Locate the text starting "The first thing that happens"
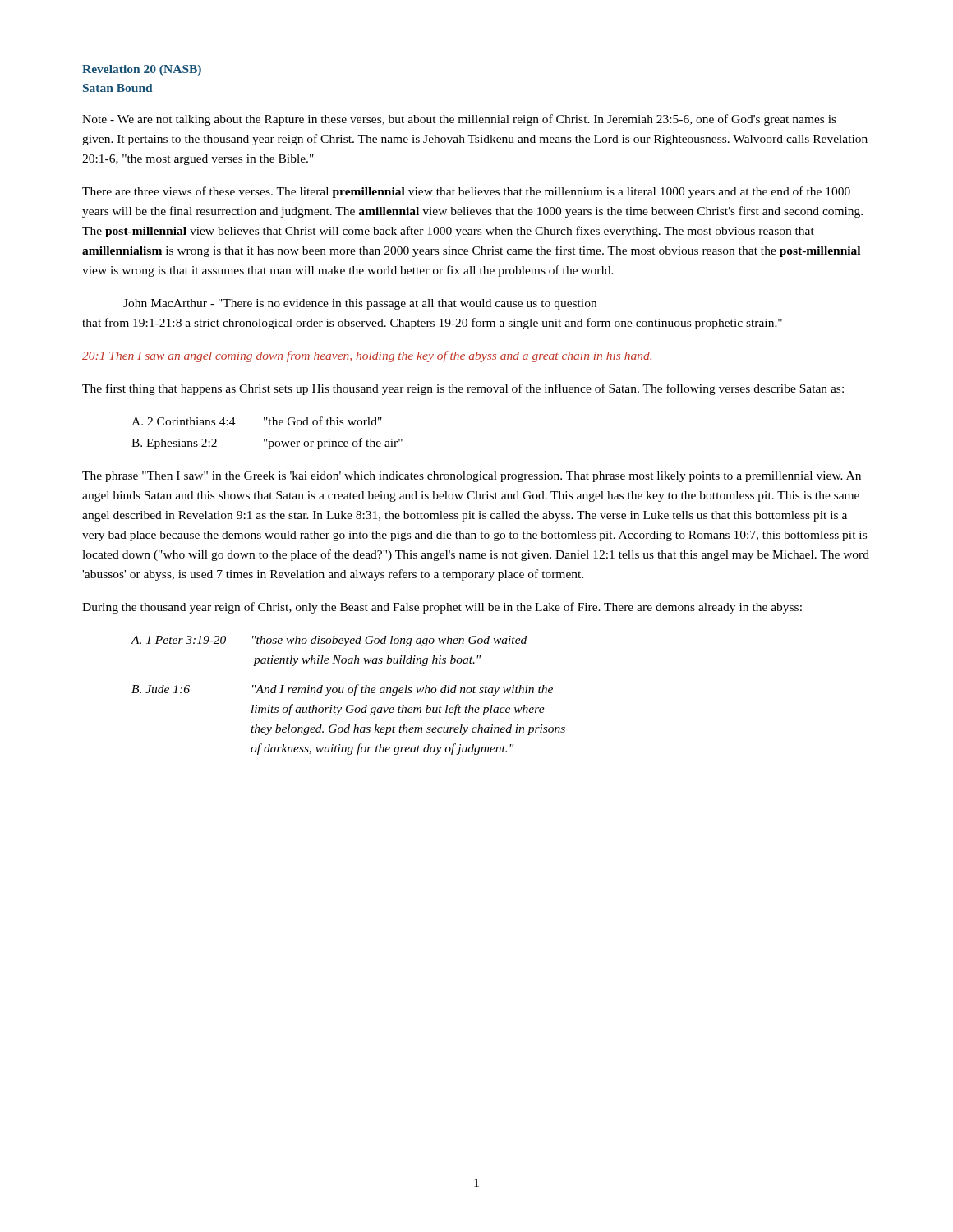The image size is (953, 1232). 463,388
